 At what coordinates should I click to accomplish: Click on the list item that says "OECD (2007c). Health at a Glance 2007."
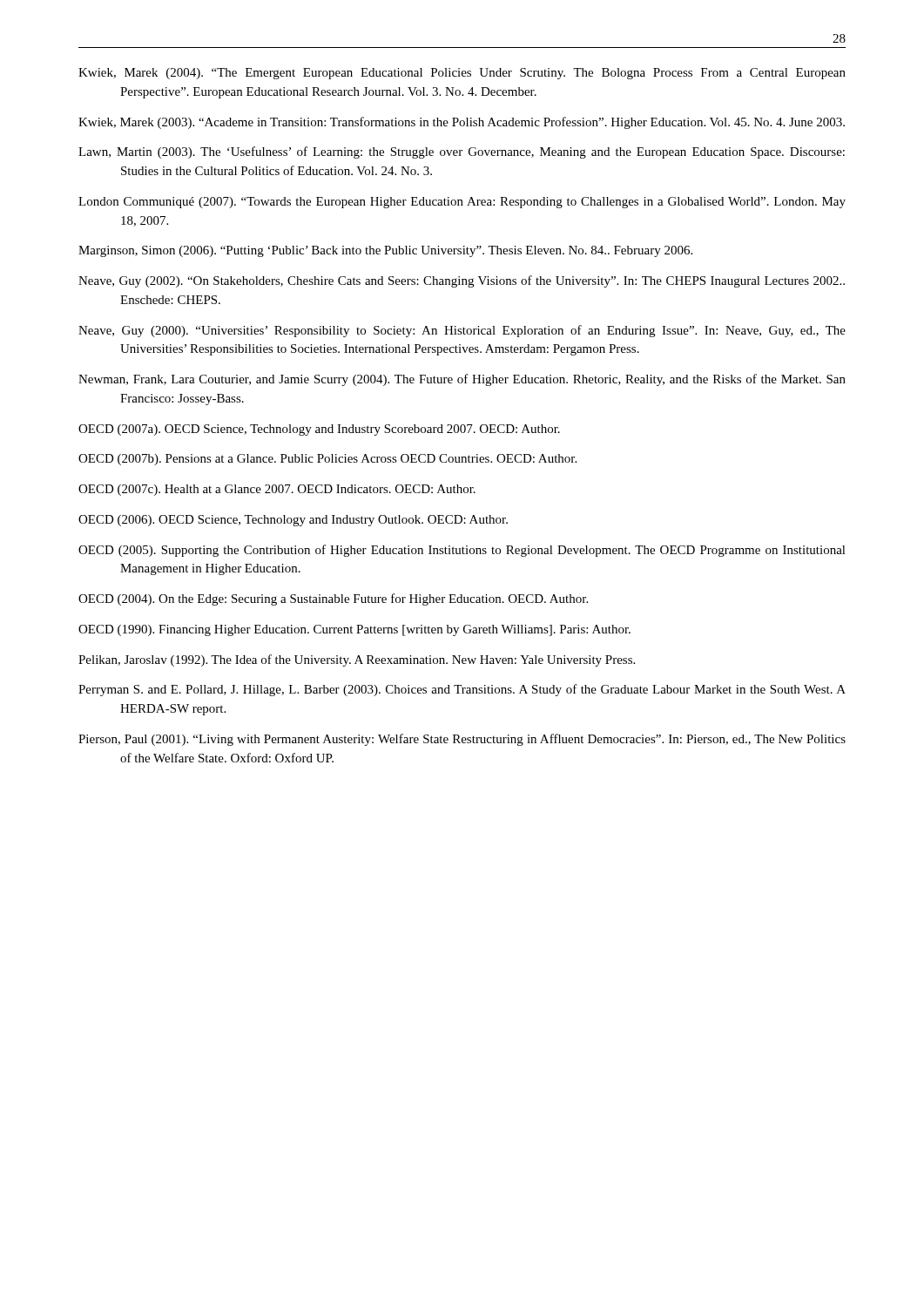tap(277, 489)
